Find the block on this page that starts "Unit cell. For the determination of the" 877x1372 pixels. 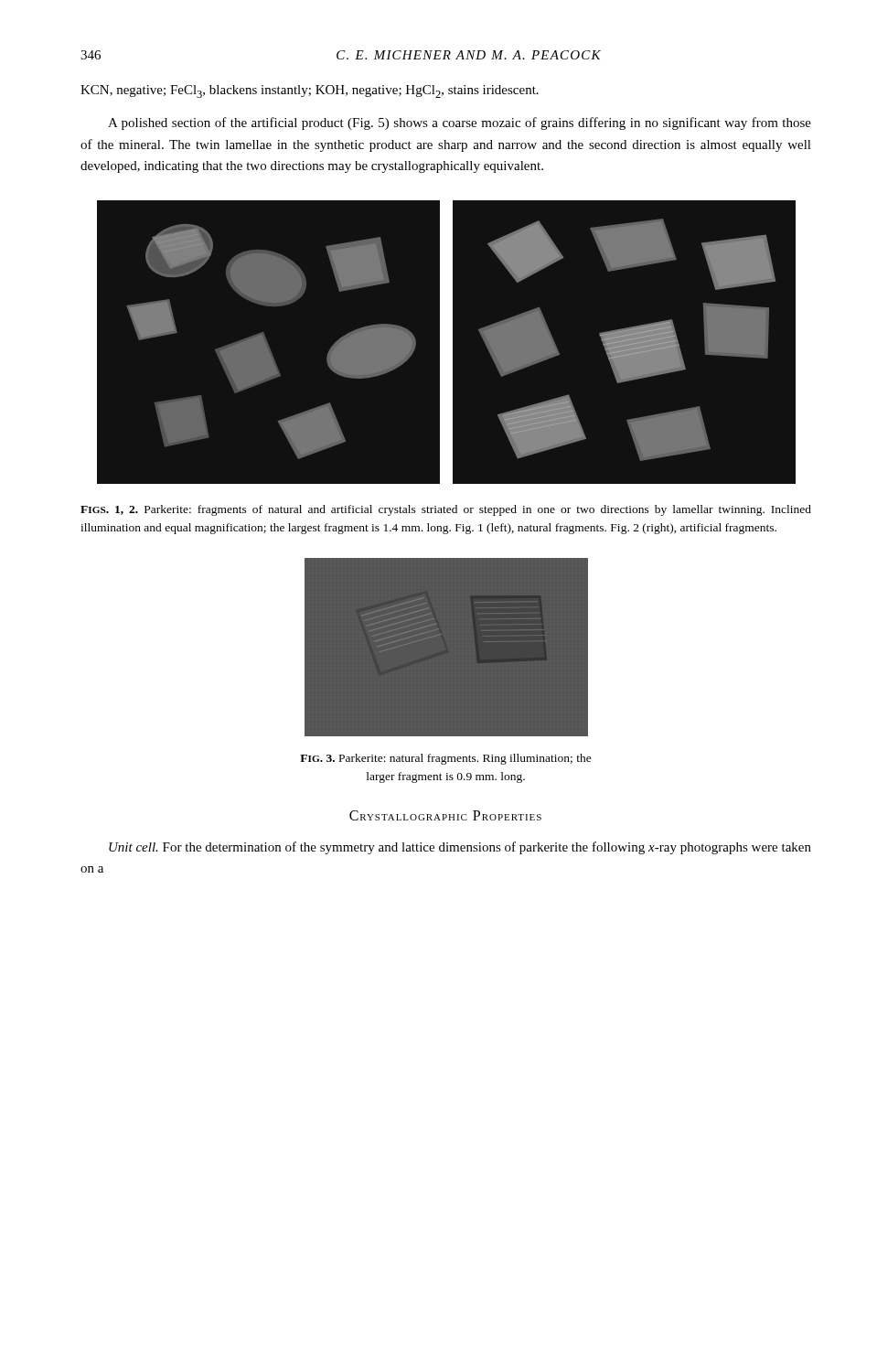tap(446, 858)
